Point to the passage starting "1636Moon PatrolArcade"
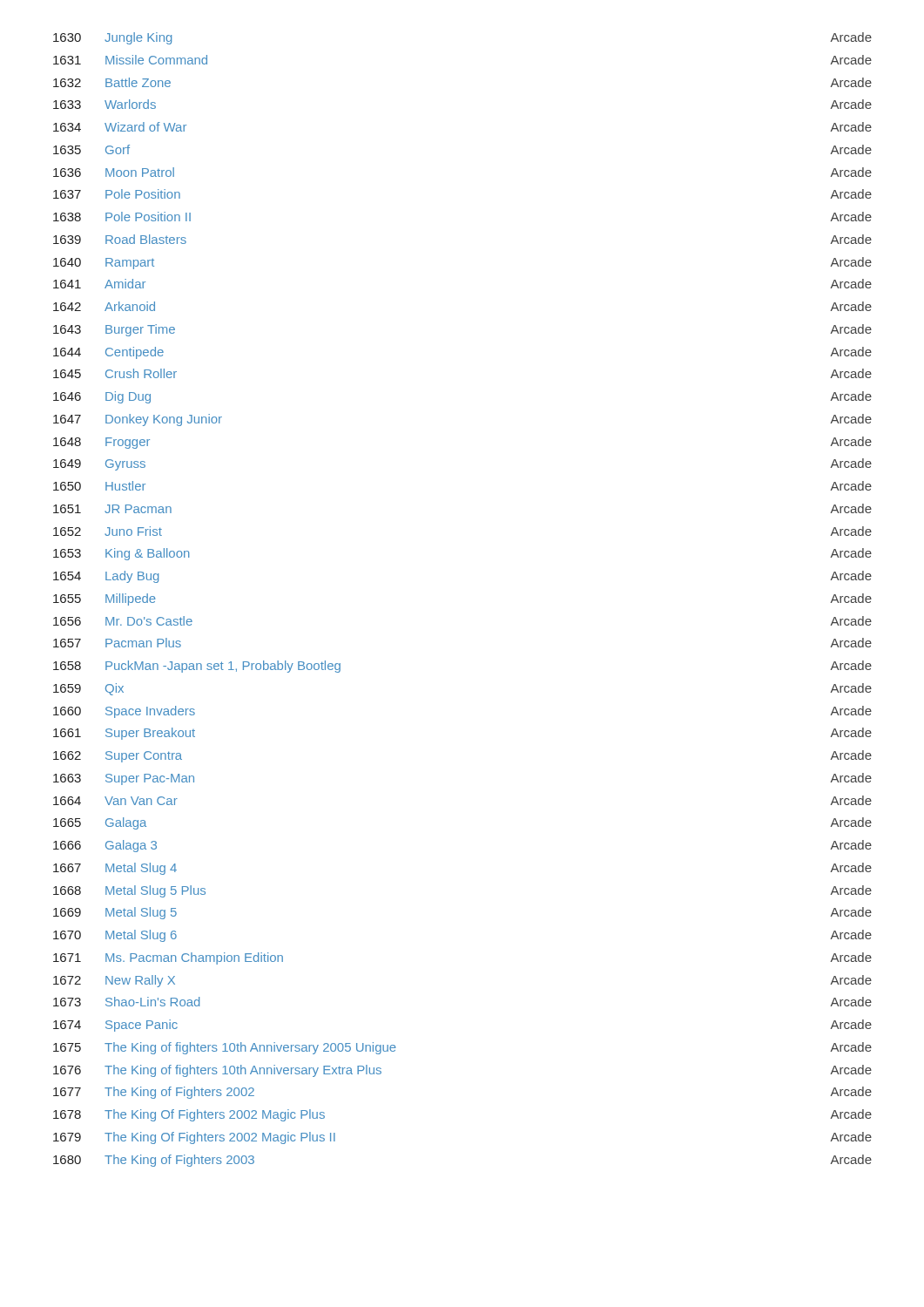924x1307 pixels. 70,172
